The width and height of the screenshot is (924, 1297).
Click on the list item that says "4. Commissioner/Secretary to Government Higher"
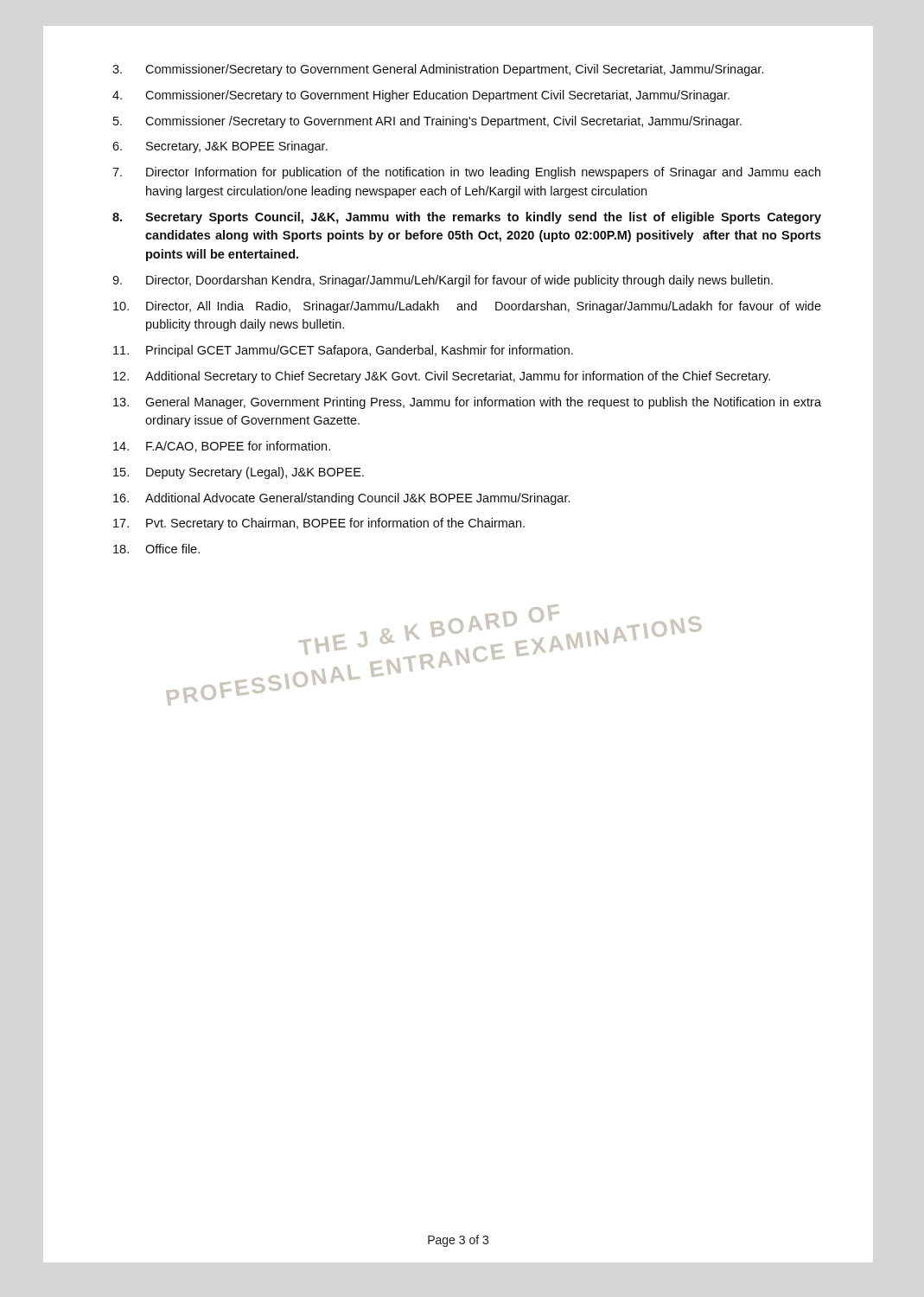(x=421, y=96)
